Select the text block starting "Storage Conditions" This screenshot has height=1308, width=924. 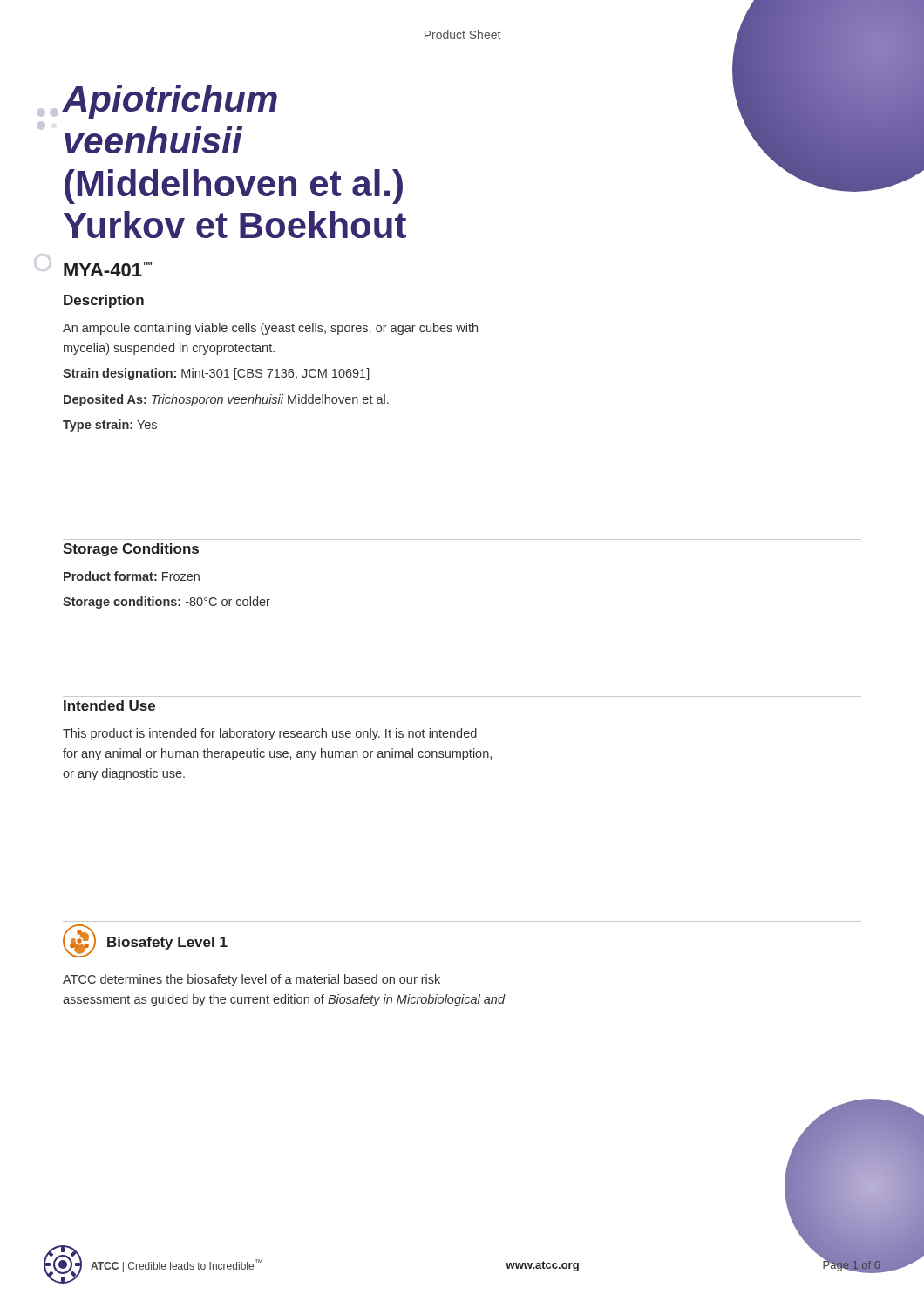click(131, 549)
